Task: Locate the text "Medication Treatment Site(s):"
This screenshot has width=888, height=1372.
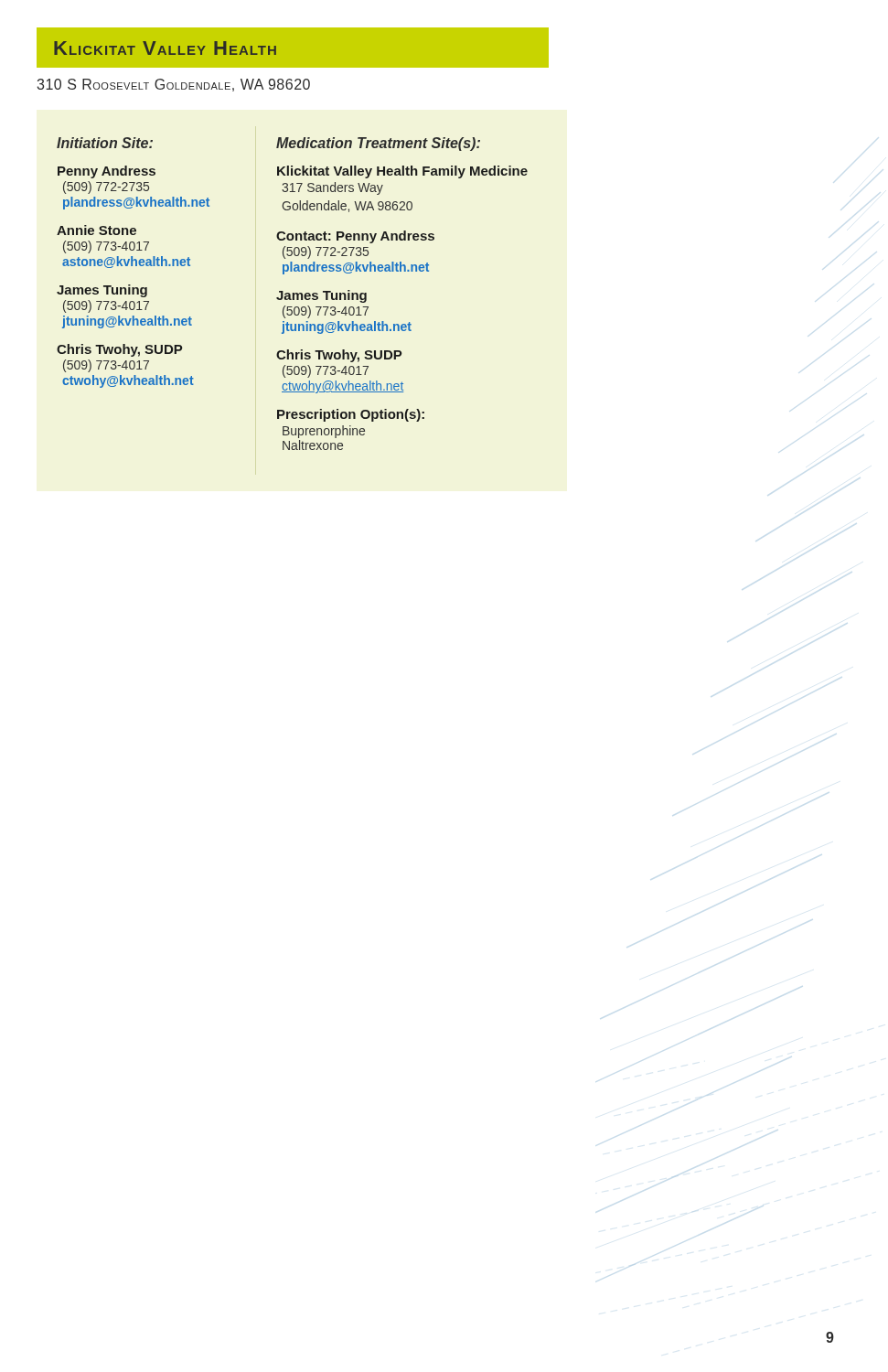Action: [x=379, y=143]
